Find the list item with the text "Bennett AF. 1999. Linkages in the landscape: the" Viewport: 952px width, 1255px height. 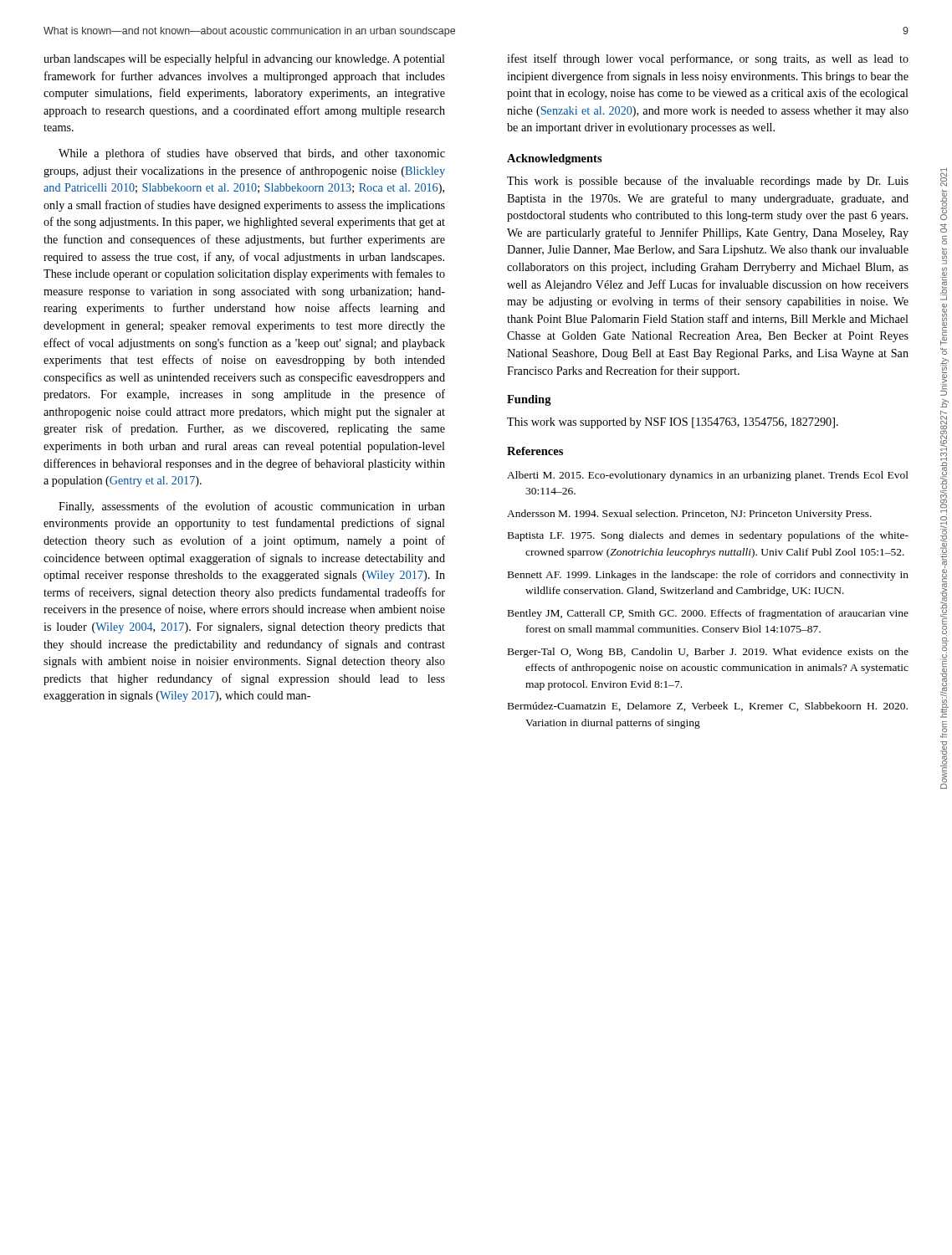708,582
